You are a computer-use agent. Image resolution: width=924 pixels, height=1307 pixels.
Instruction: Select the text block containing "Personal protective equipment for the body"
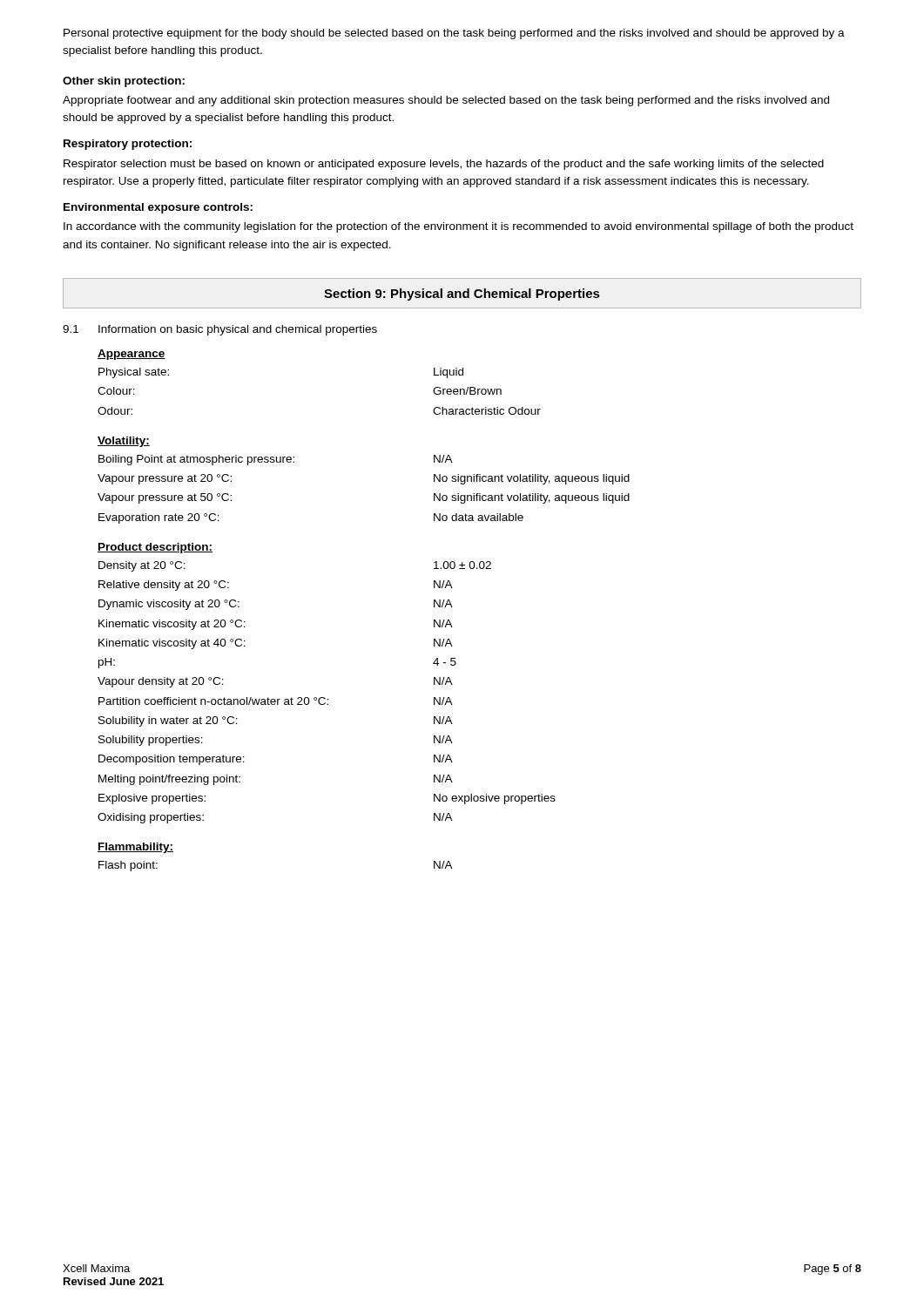(x=454, y=41)
